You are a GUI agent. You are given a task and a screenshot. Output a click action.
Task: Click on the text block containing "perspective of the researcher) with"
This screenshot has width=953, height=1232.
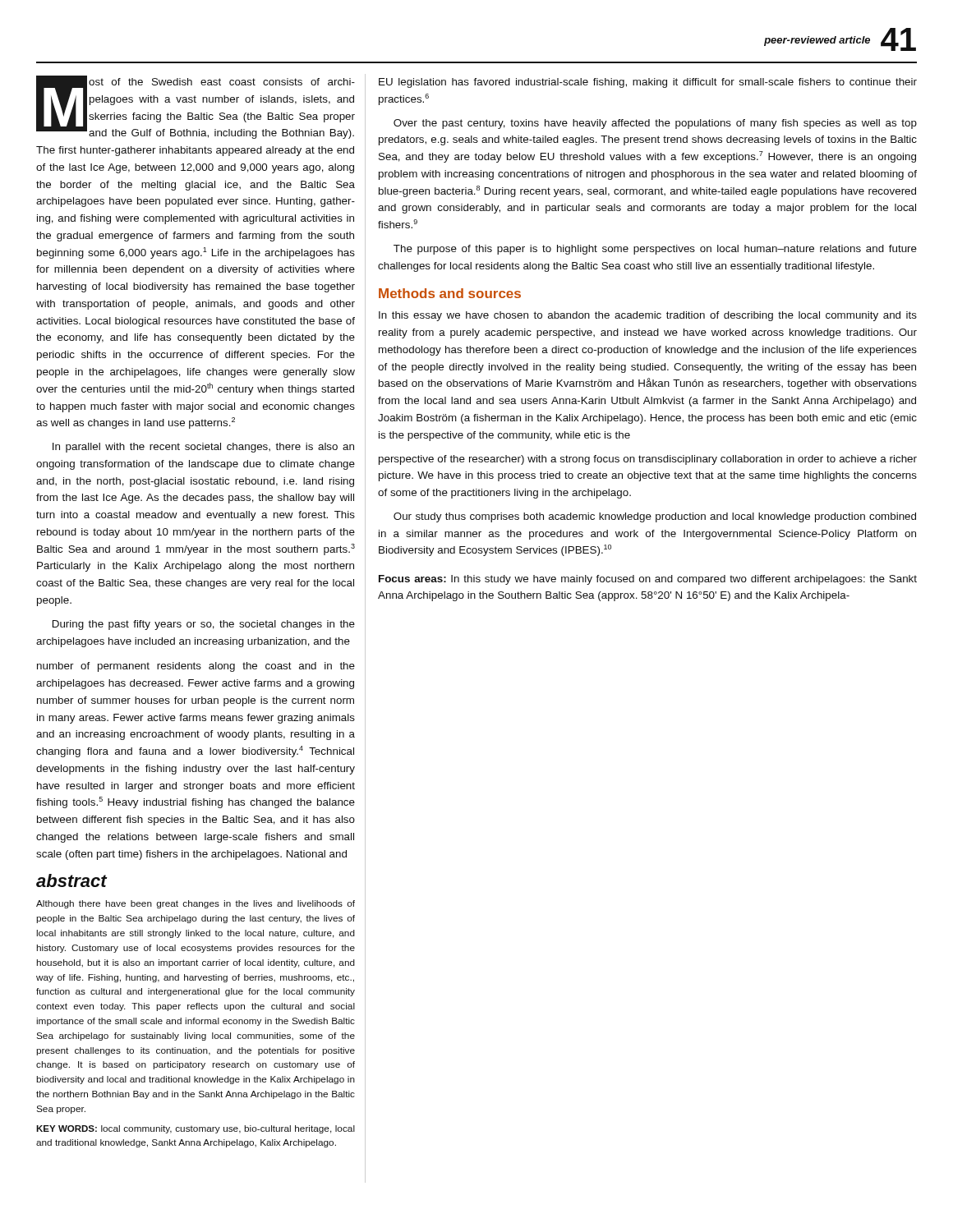click(647, 528)
